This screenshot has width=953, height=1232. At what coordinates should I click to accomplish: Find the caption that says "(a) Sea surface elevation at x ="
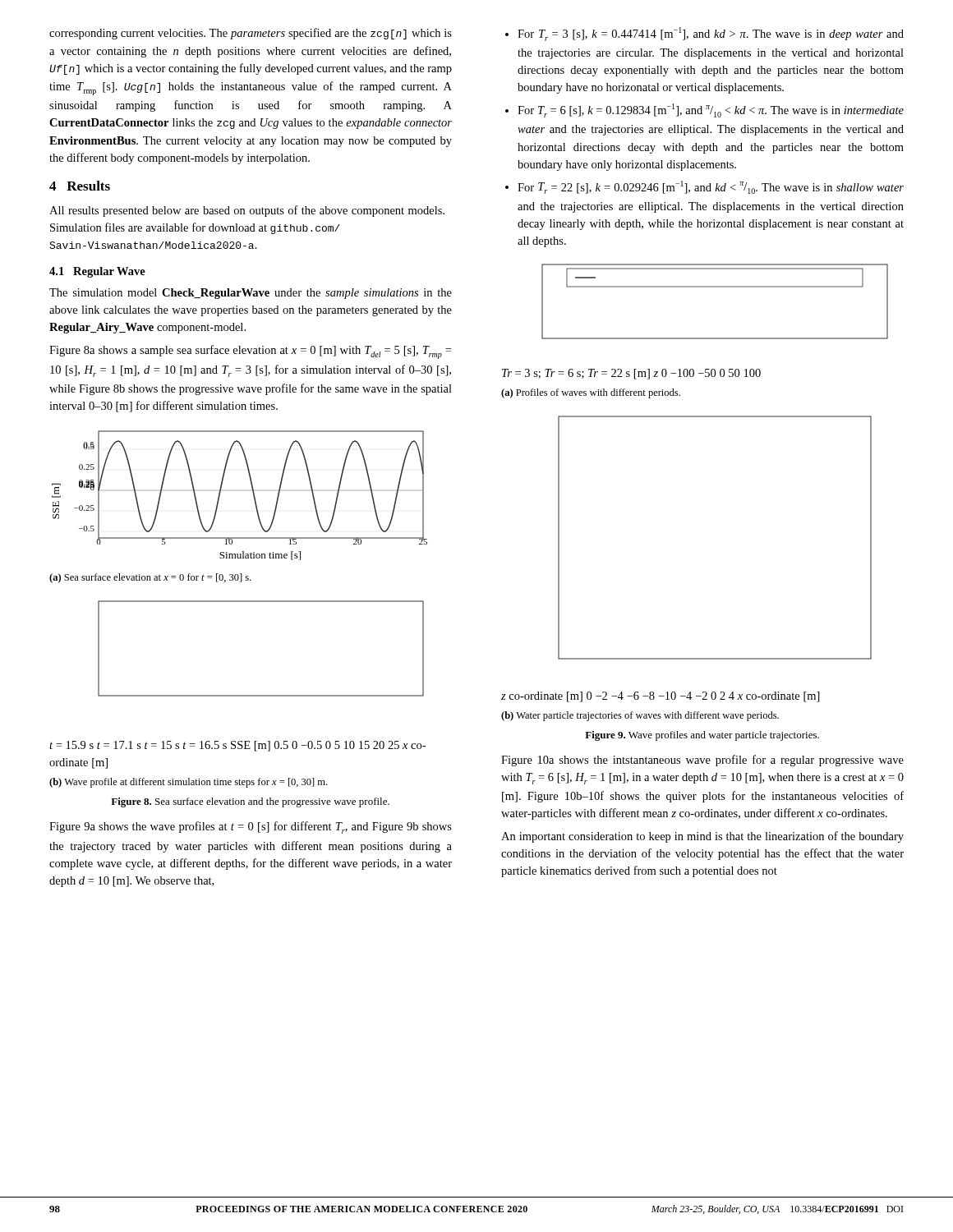coord(251,578)
